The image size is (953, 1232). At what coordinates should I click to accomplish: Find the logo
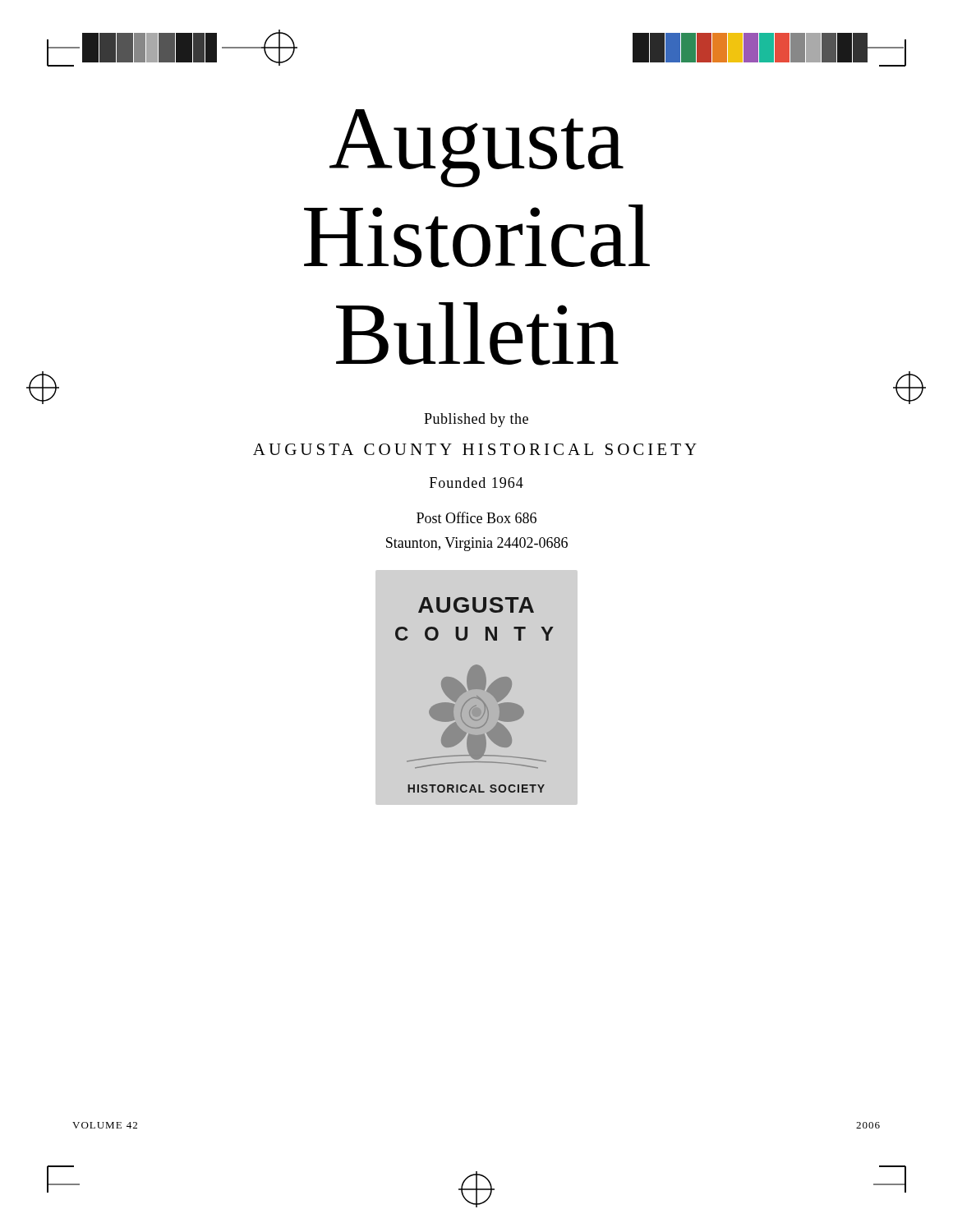coord(476,687)
